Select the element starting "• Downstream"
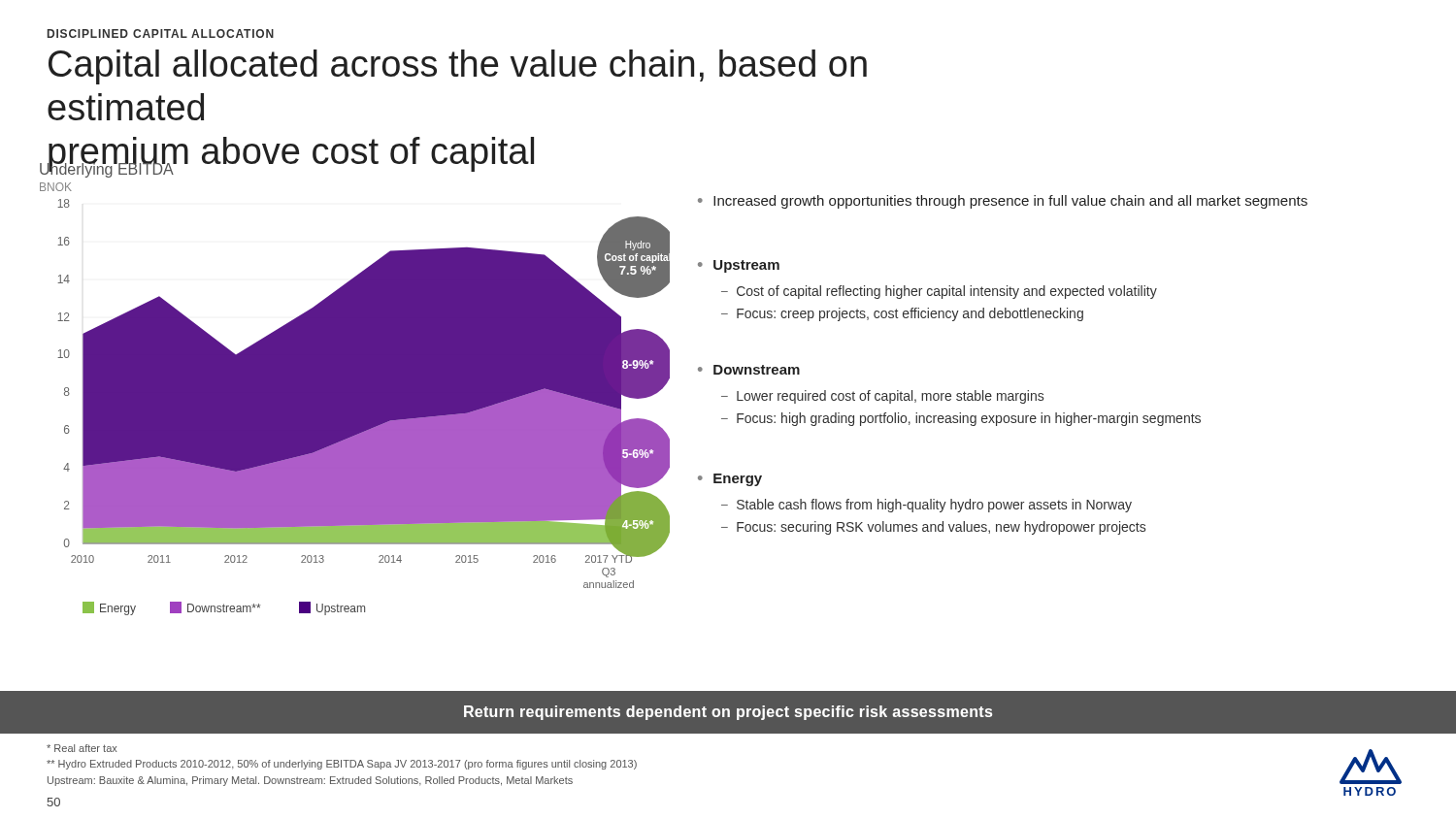Viewport: 1456px width, 819px height. click(x=749, y=371)
